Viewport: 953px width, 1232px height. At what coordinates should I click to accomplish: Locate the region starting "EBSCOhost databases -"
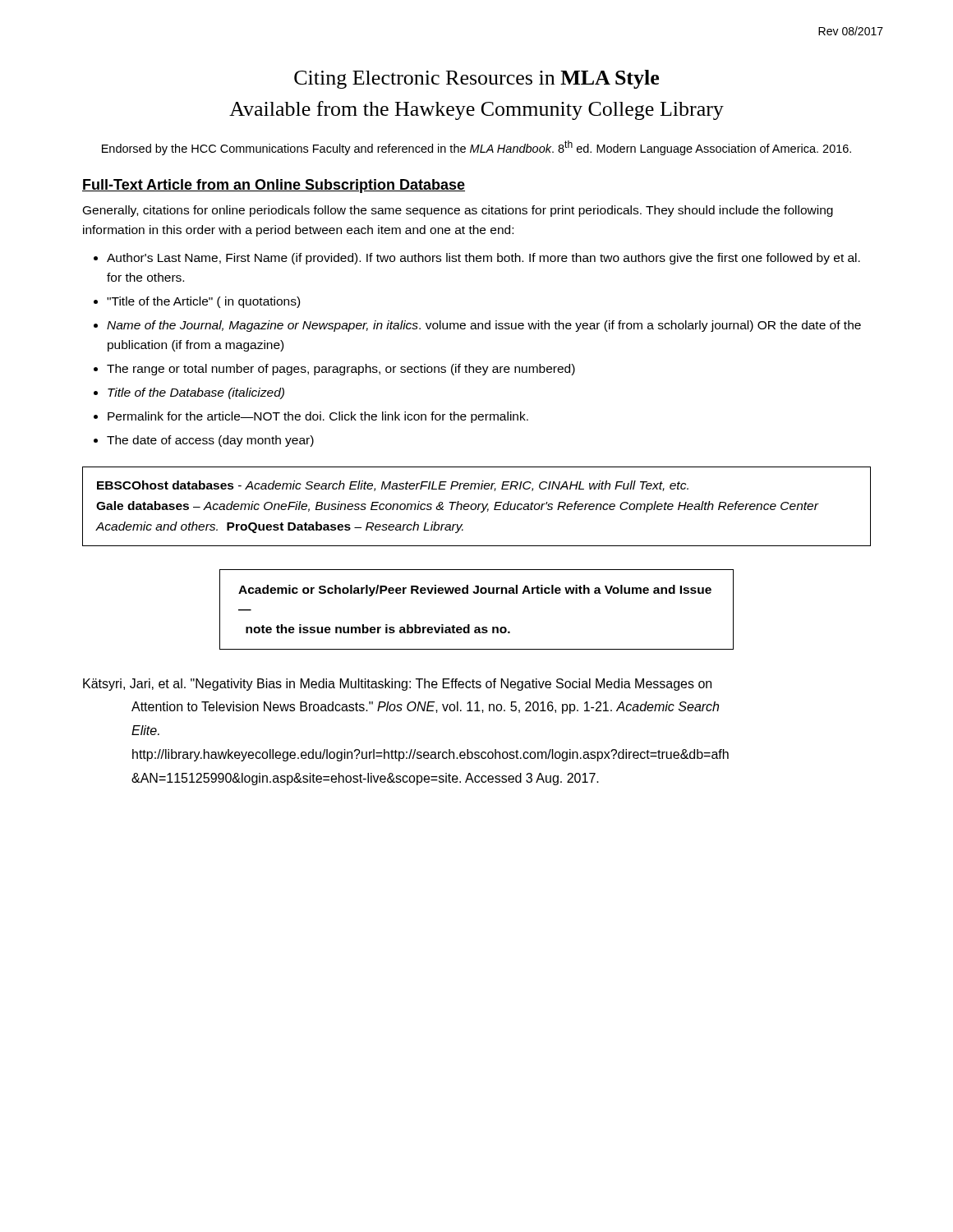pos(457,505)
